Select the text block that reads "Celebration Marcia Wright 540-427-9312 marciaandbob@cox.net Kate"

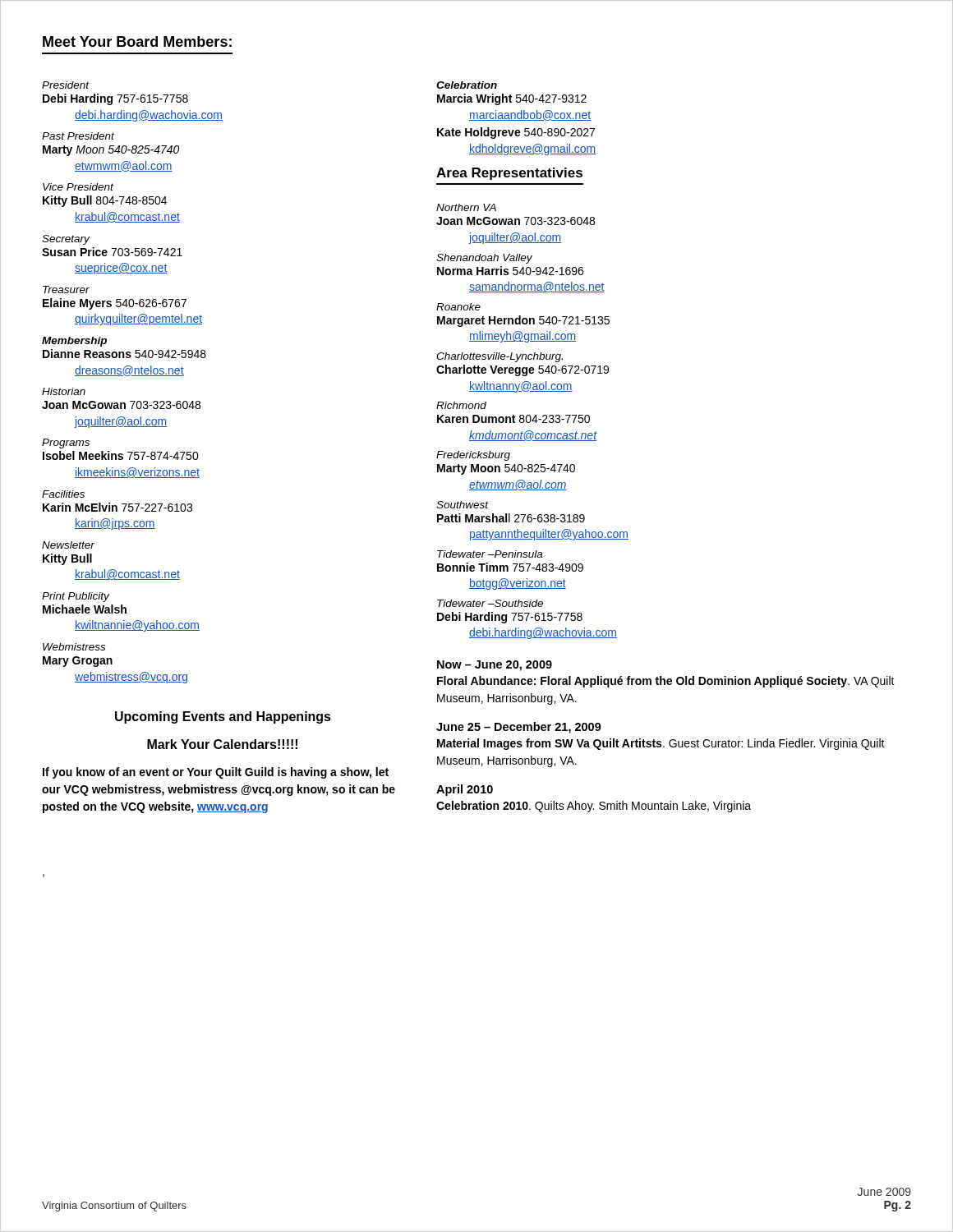click(x=467, y=85)
